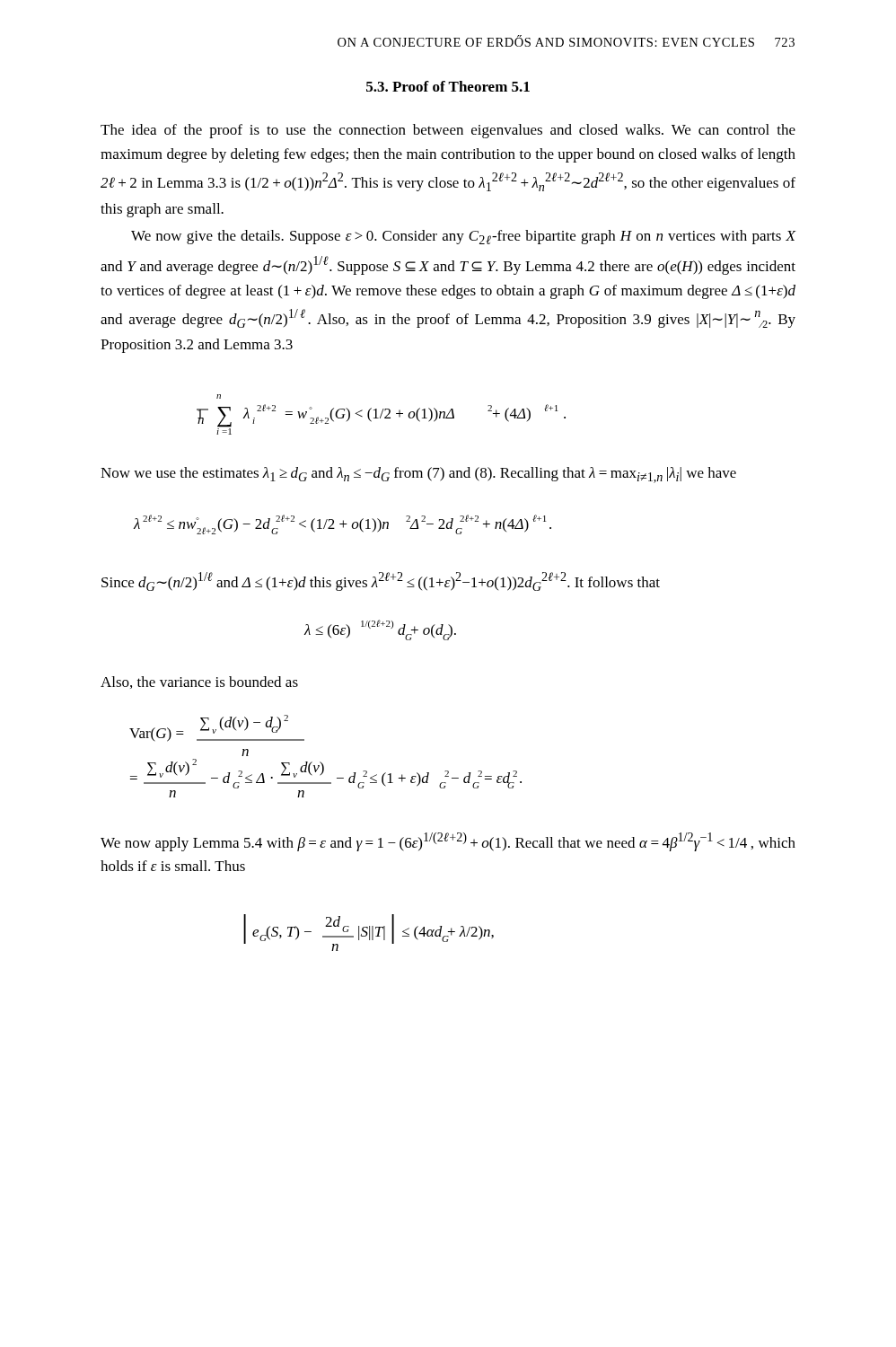Navigate to the text starting "5.3. Proof of Theorem 5.1"
This screenshot has width=896, height=1347.
(448, 87)
